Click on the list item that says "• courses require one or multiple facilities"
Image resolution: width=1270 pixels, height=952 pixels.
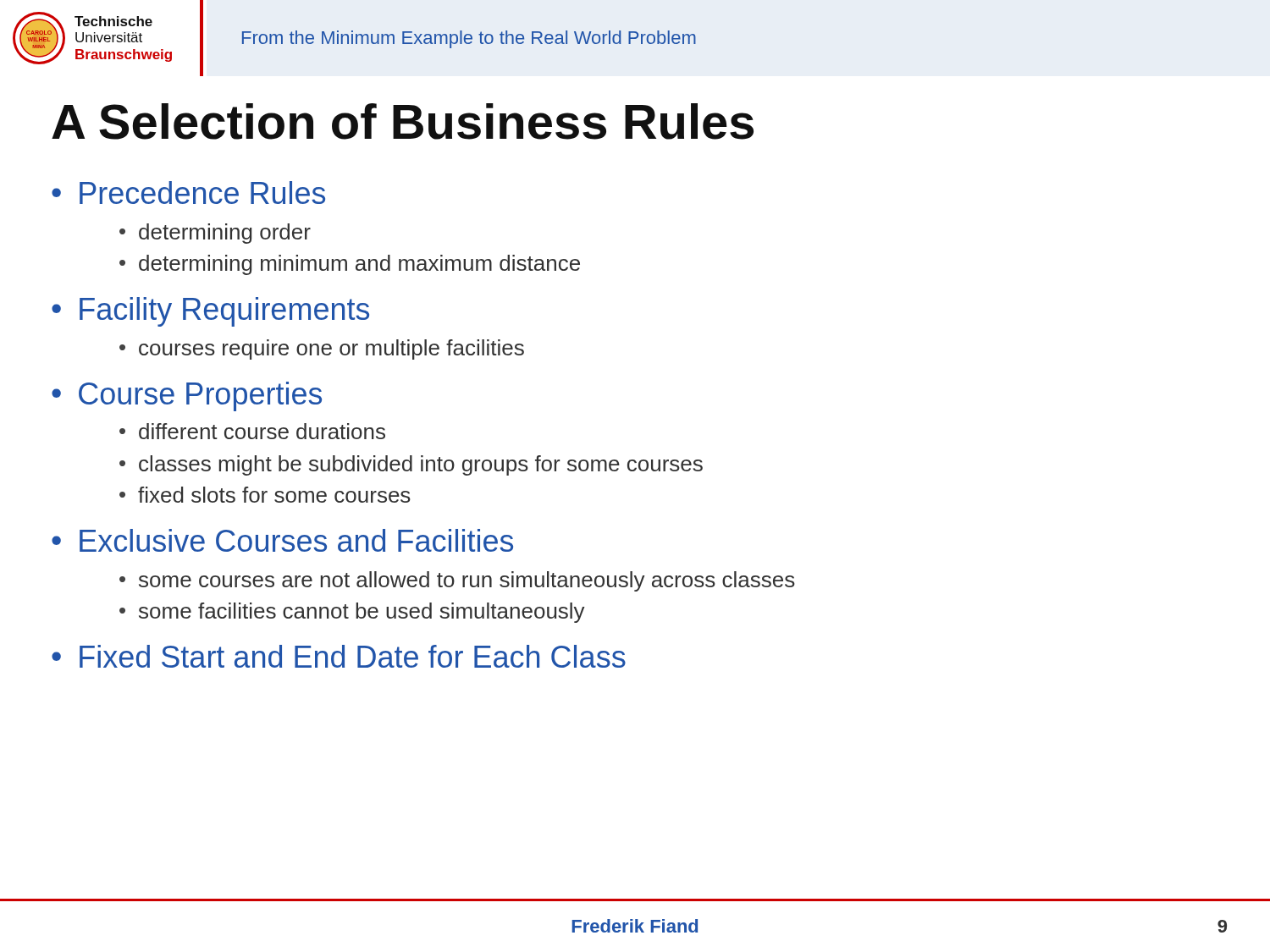(322, 348)
